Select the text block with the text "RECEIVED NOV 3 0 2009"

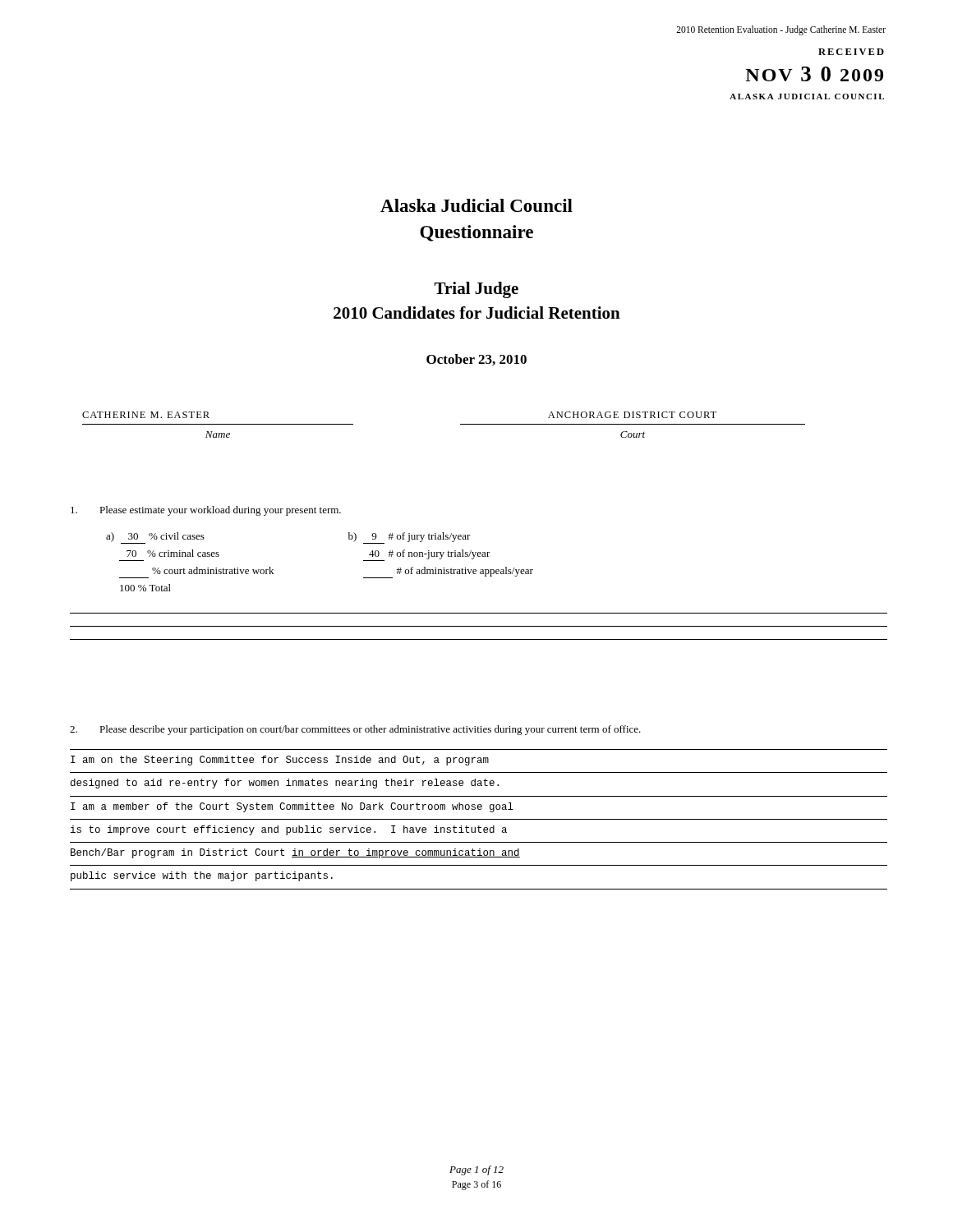[808, 73]
